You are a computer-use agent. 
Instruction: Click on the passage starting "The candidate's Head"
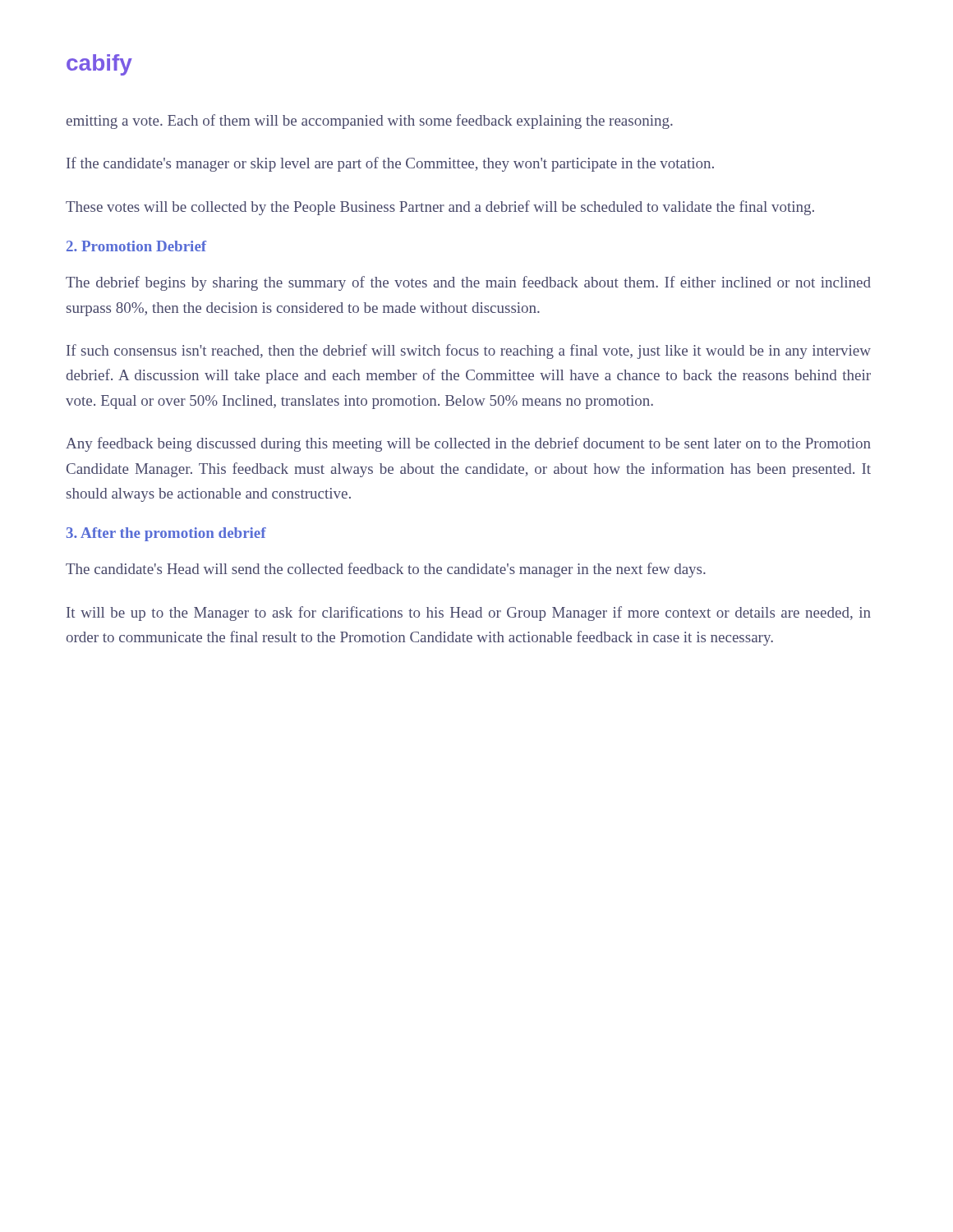(386, 569)
